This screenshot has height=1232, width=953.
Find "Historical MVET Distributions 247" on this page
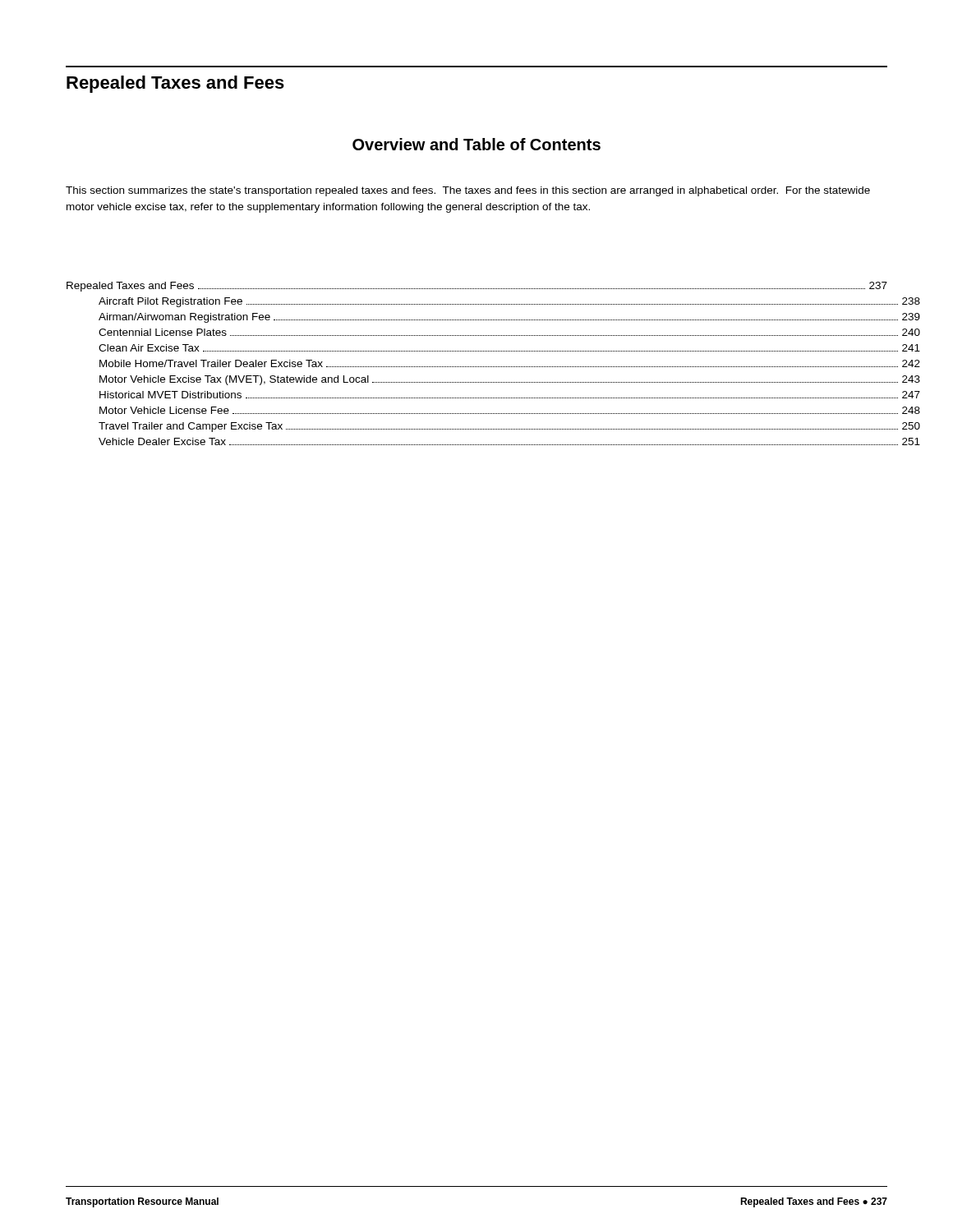click(509, 395)
